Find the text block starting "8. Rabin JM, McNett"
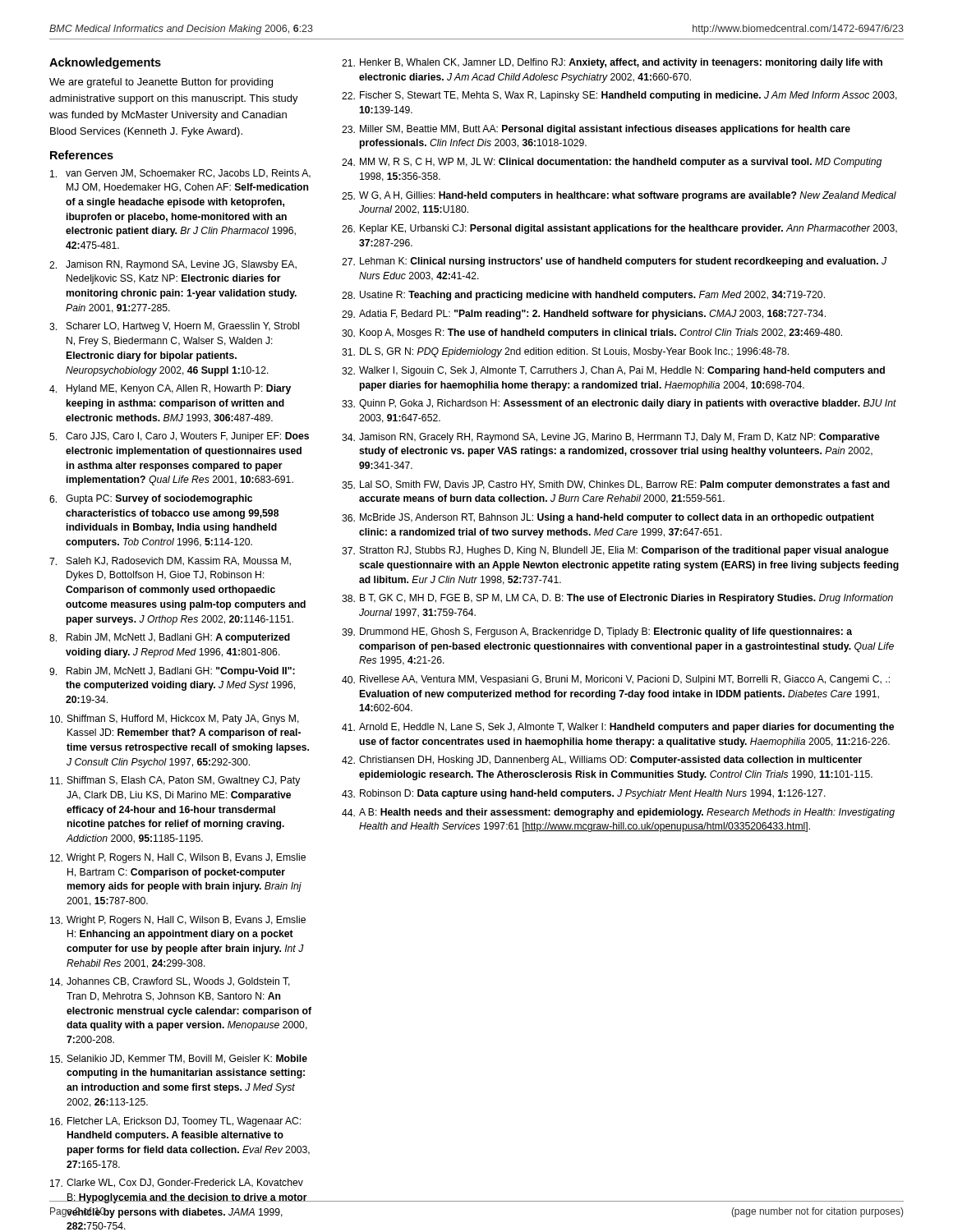Image resolution: width=953 pixels, height=1232 pixels. click(x=181, y=645)
